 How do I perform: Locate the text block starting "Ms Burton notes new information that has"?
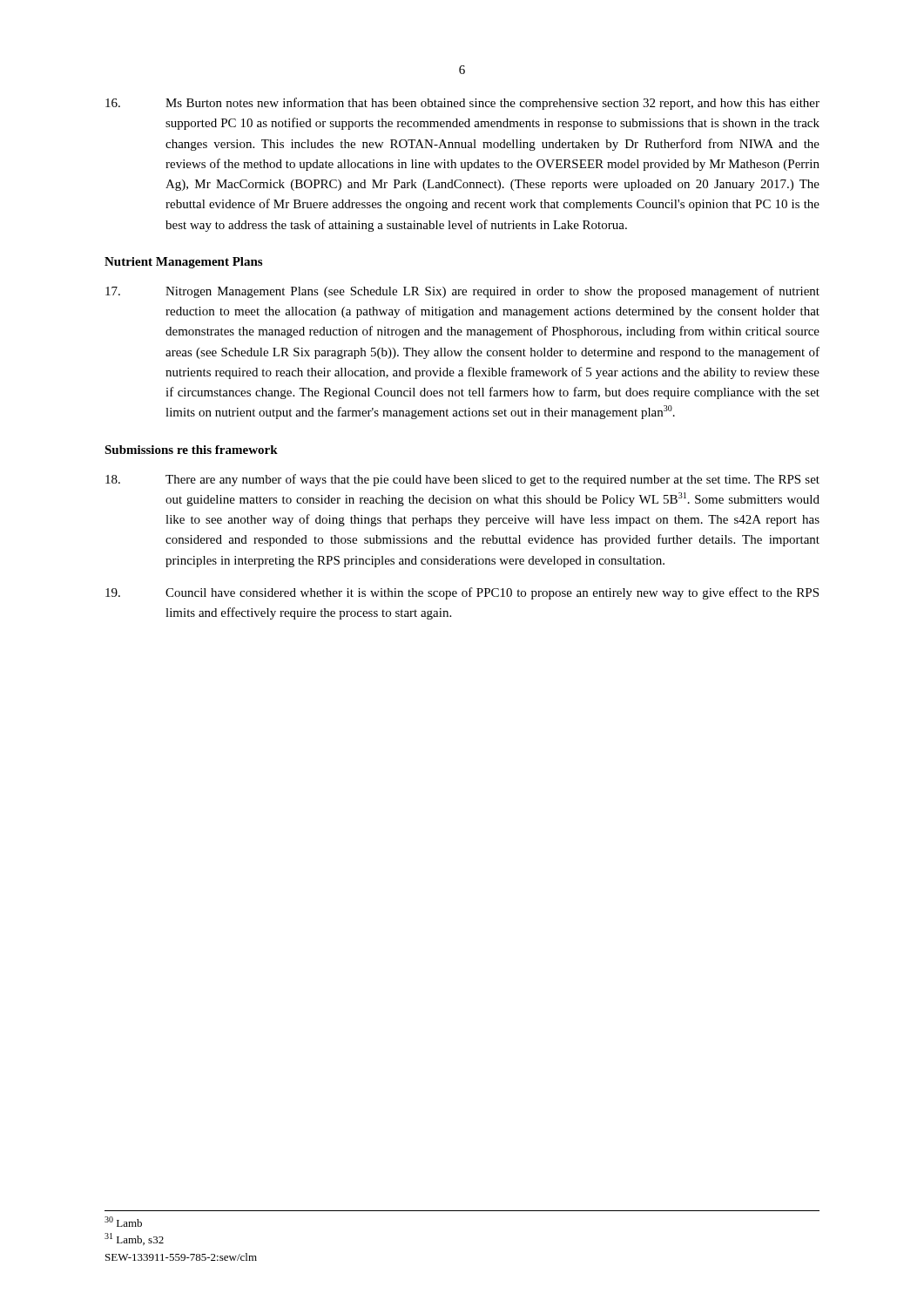click(x=462, y=164)
